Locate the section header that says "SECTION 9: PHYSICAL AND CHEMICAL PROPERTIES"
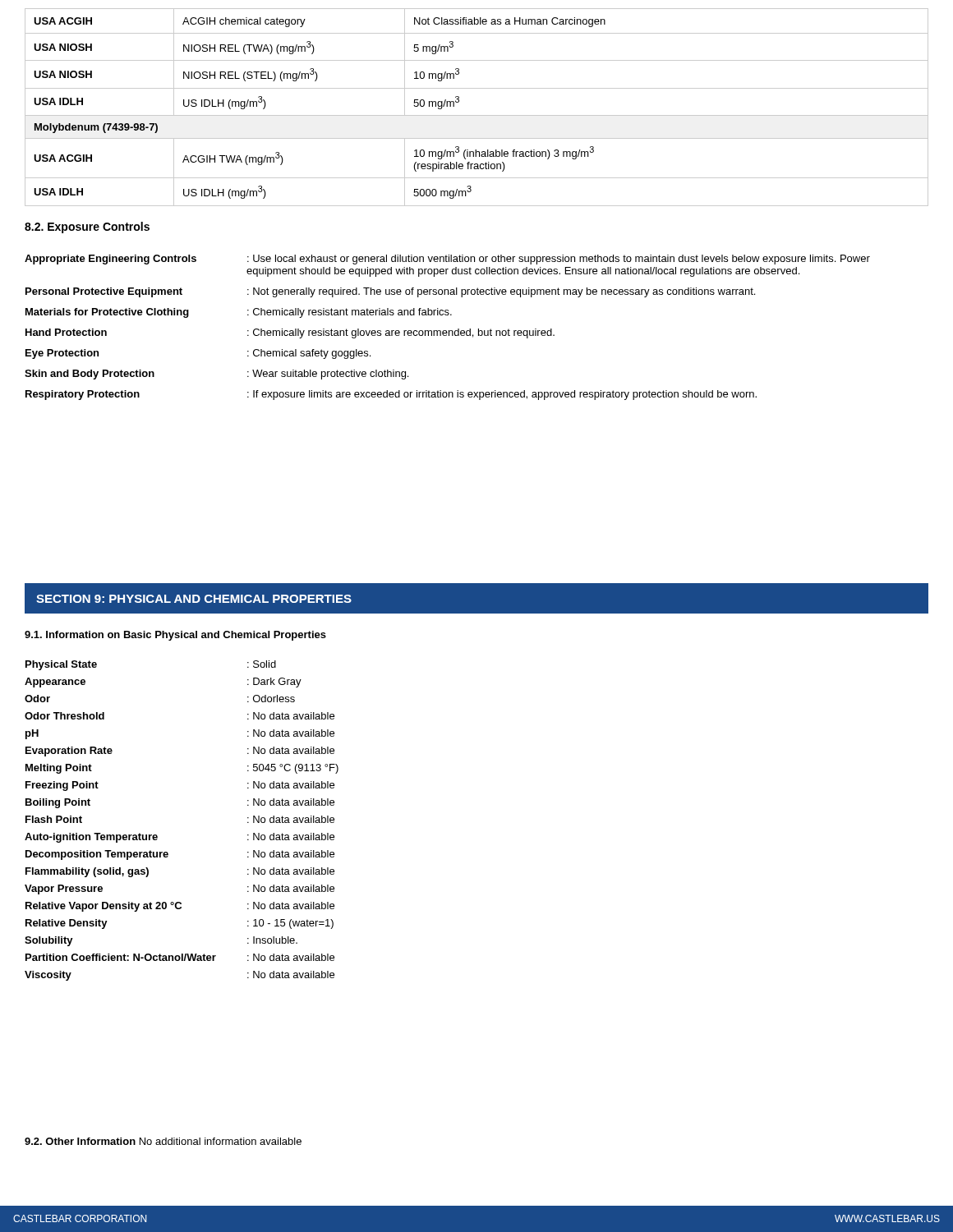Viewport: 953px width, 1232px height. pyautogui.click(x=194, y=598)
